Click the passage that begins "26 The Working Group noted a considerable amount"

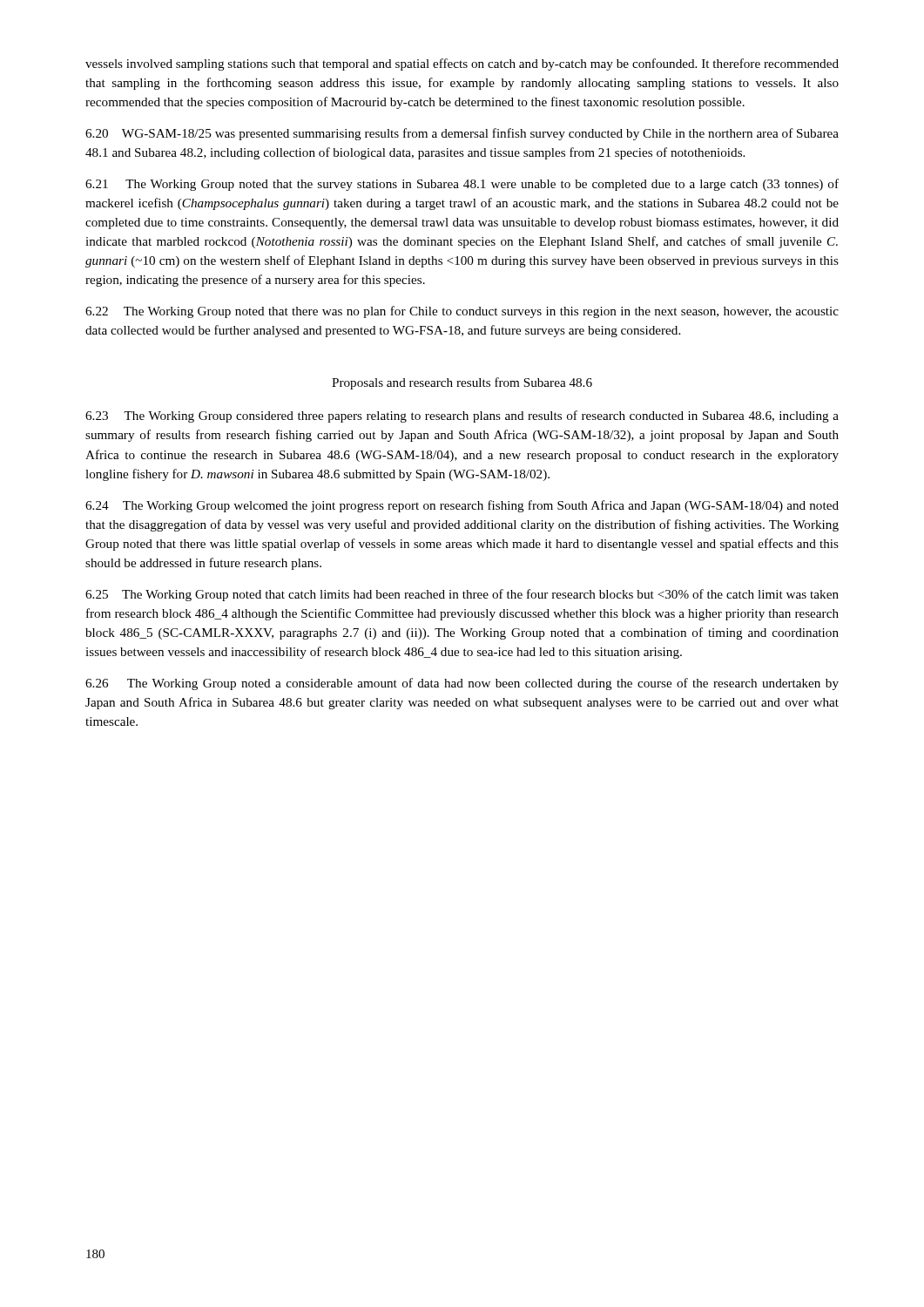[462, 702]
